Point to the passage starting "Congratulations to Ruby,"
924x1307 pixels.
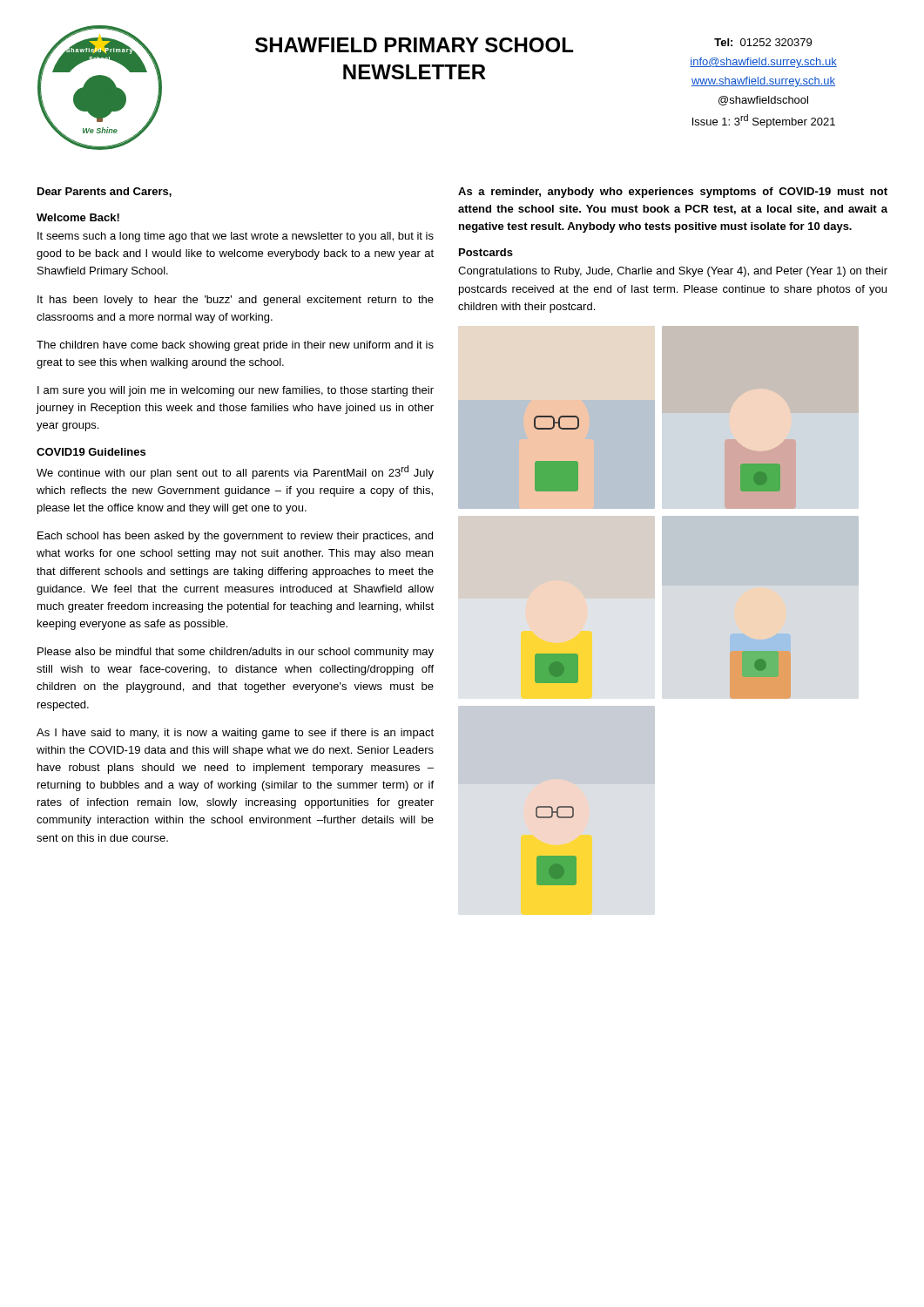point(673,288)
